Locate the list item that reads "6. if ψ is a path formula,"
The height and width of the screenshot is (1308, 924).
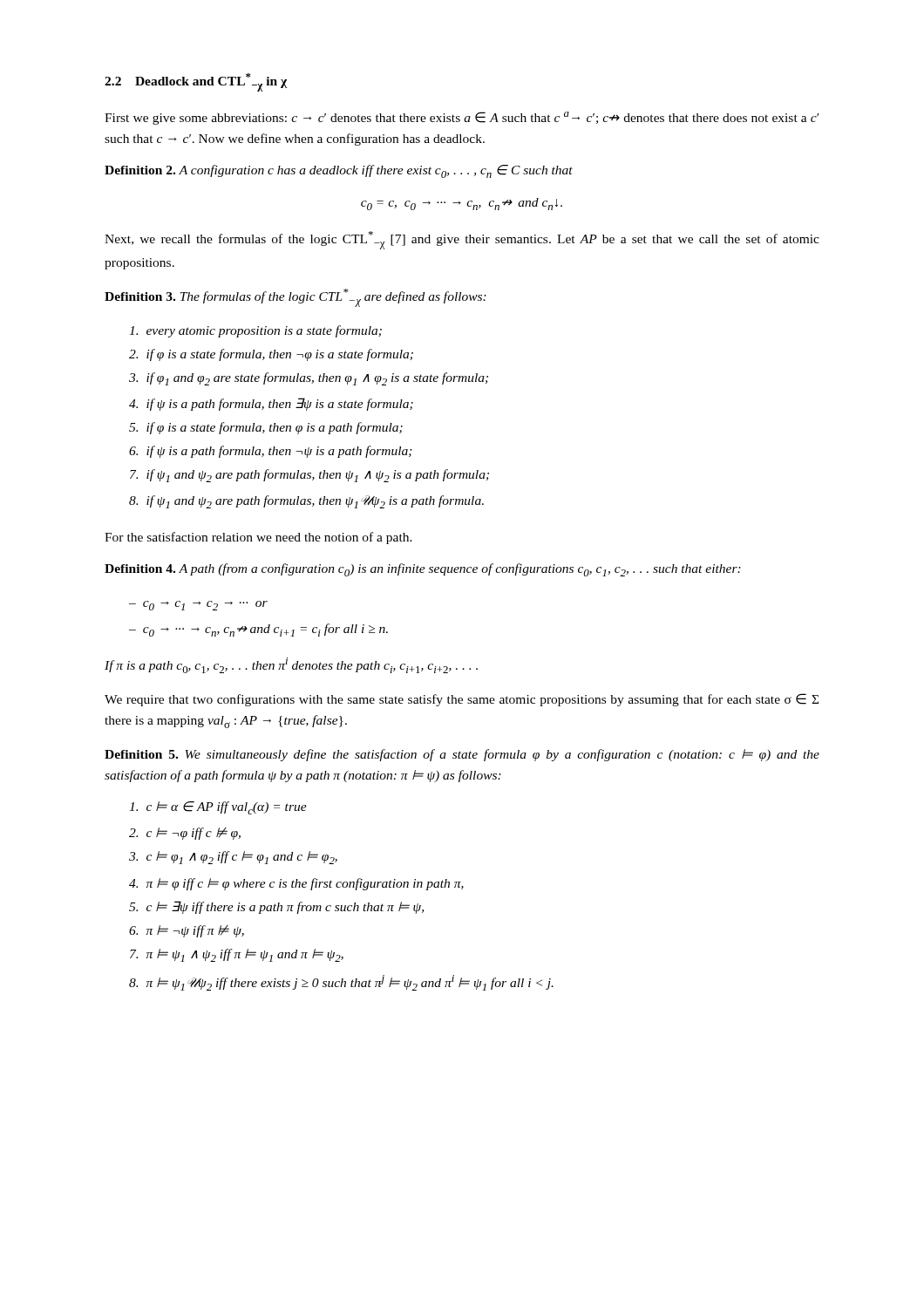pos(271,451)
